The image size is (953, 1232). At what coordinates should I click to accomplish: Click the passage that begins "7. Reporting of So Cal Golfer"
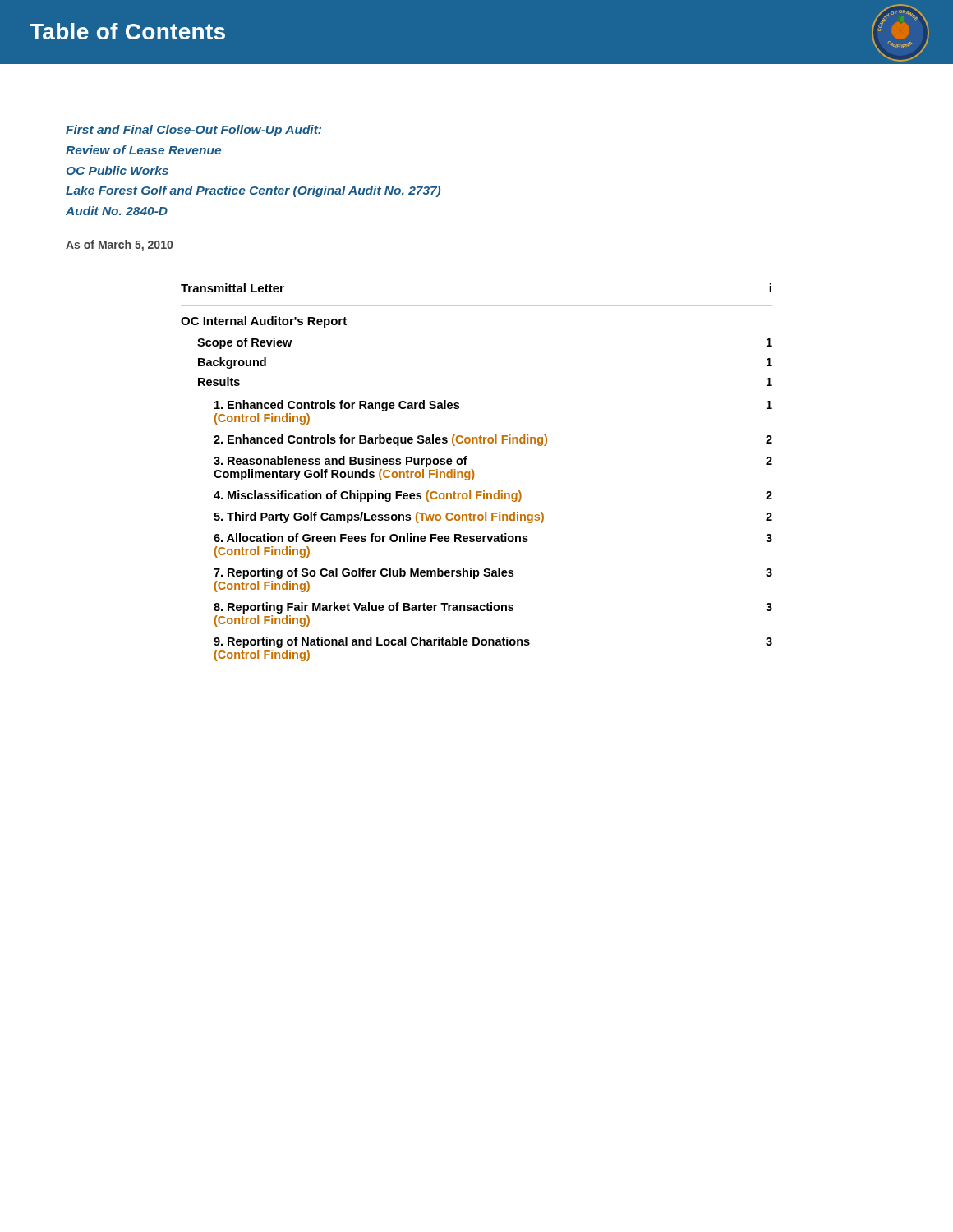[493, 579]
